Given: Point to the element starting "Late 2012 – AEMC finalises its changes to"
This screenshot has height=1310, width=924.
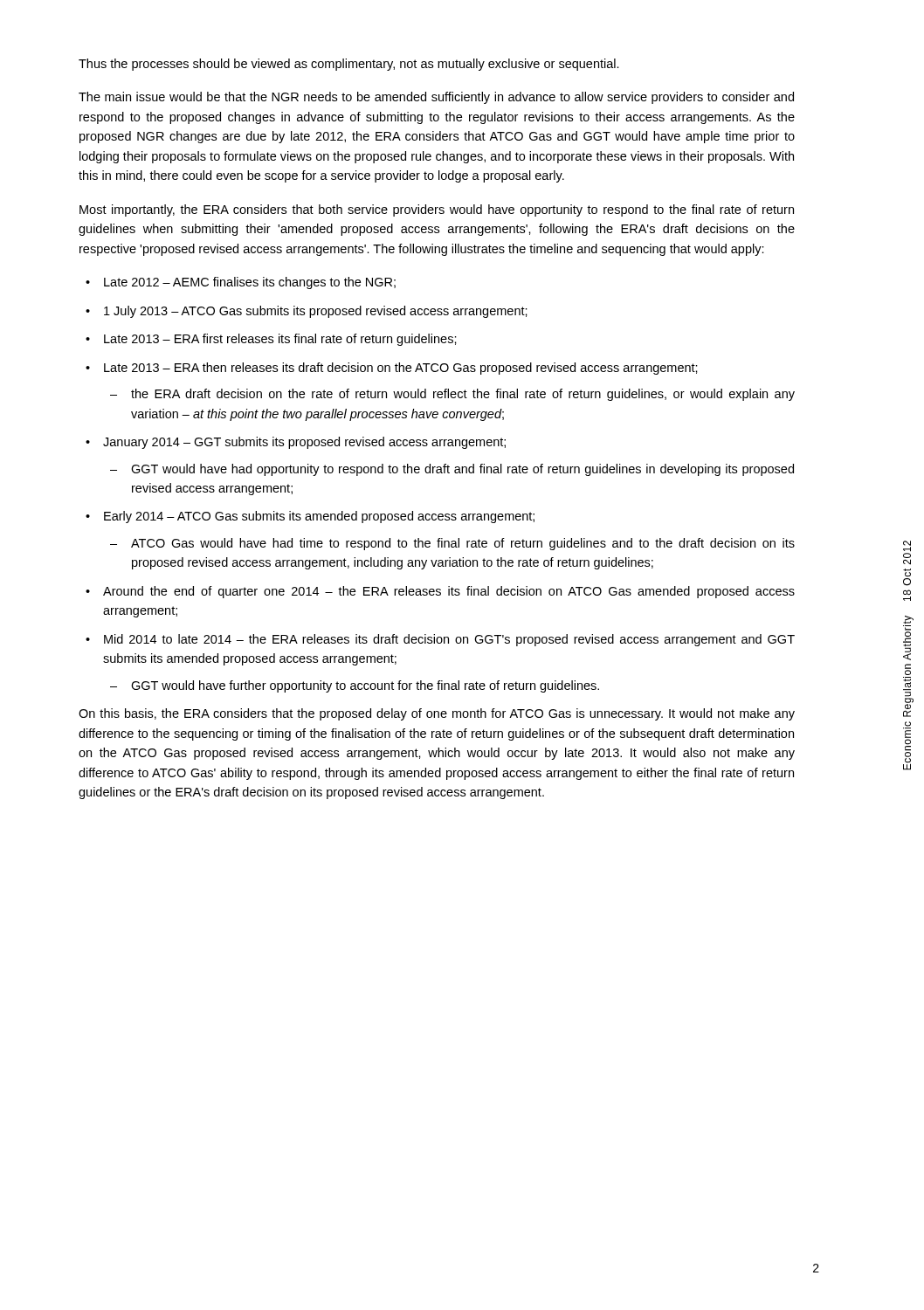Looking at the screenshot, I should 241,283.
